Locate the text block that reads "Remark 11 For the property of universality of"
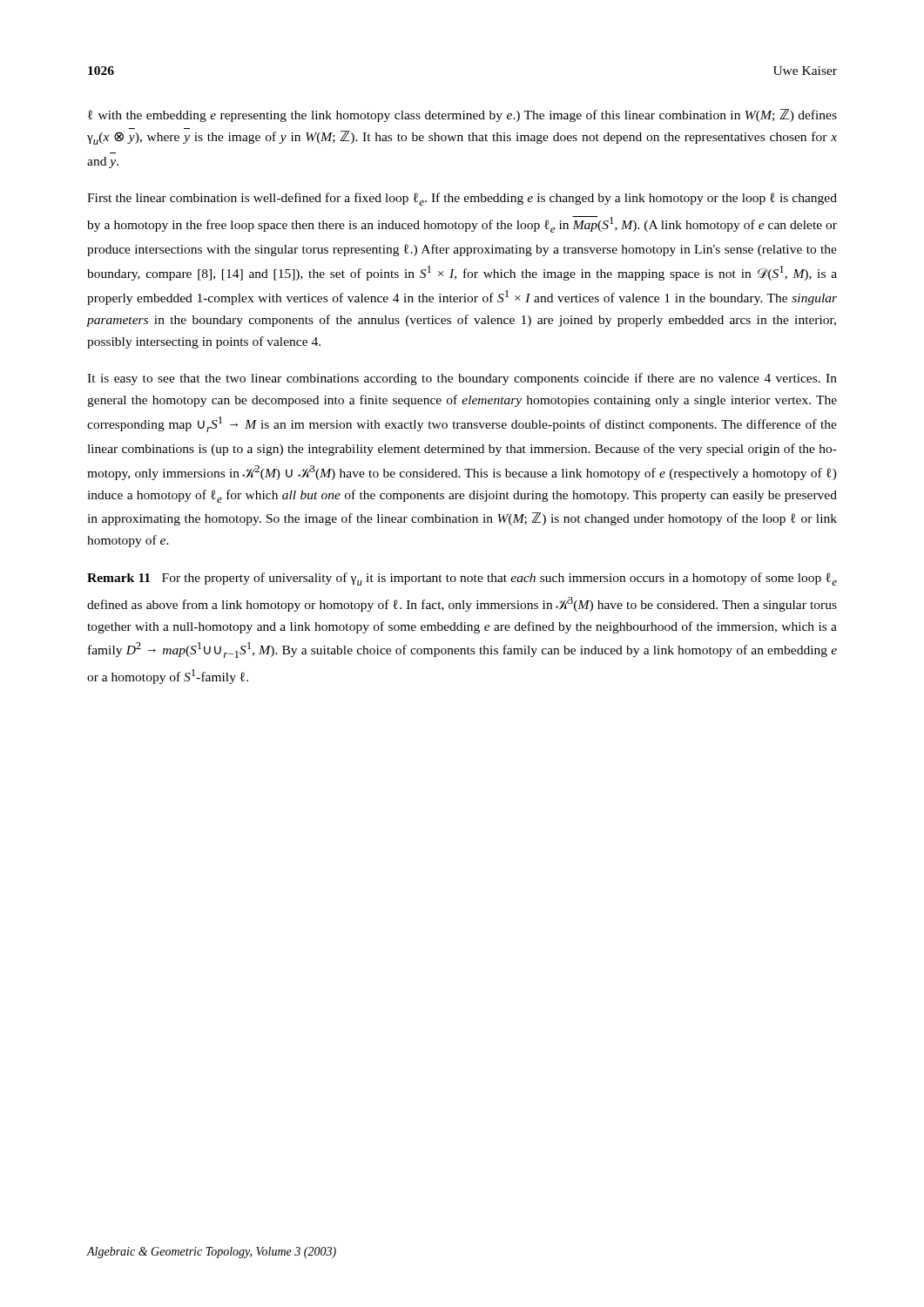The image size is (924, 1307). (462, 627)
